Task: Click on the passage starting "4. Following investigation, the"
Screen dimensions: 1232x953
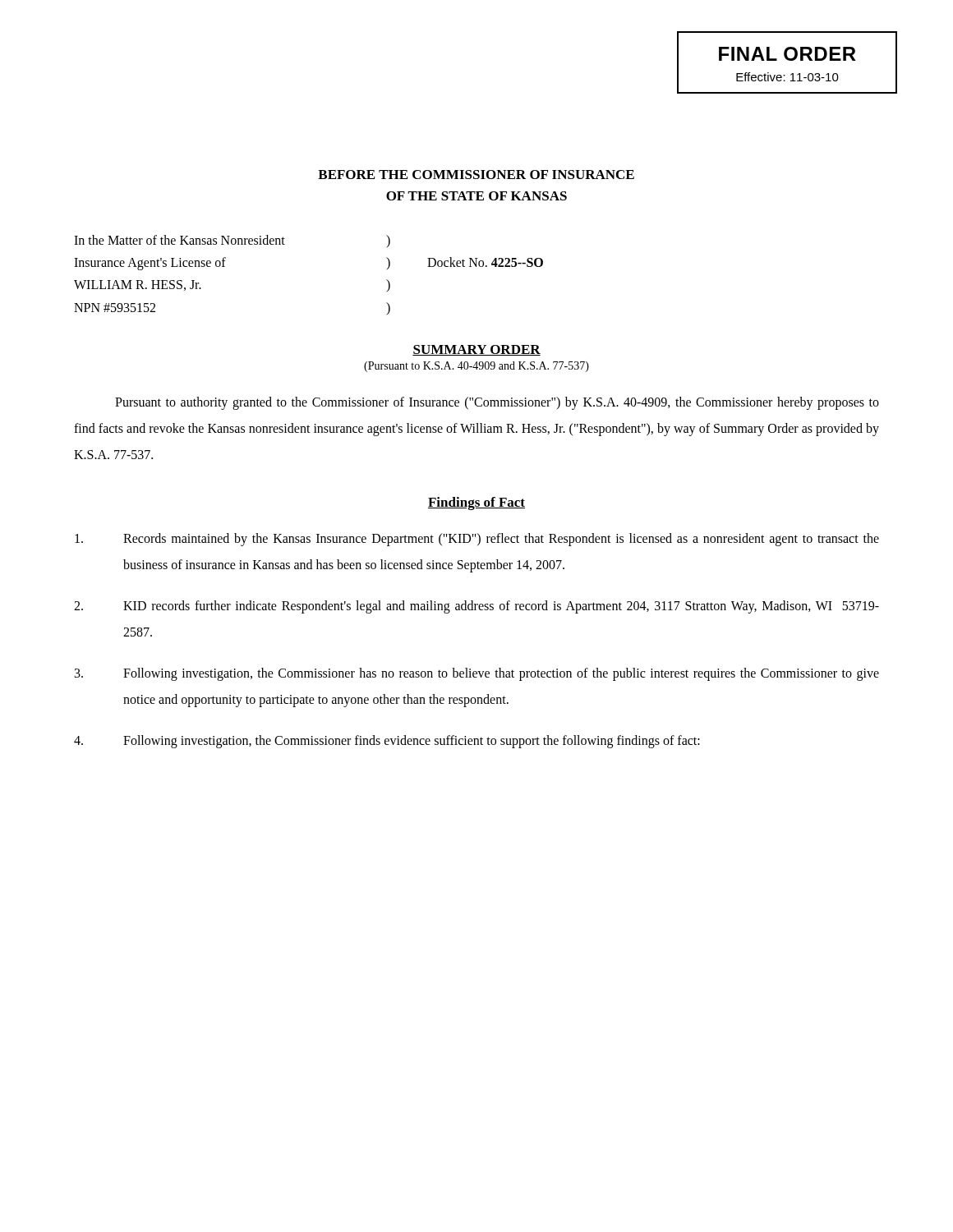Action: point(476,741)
